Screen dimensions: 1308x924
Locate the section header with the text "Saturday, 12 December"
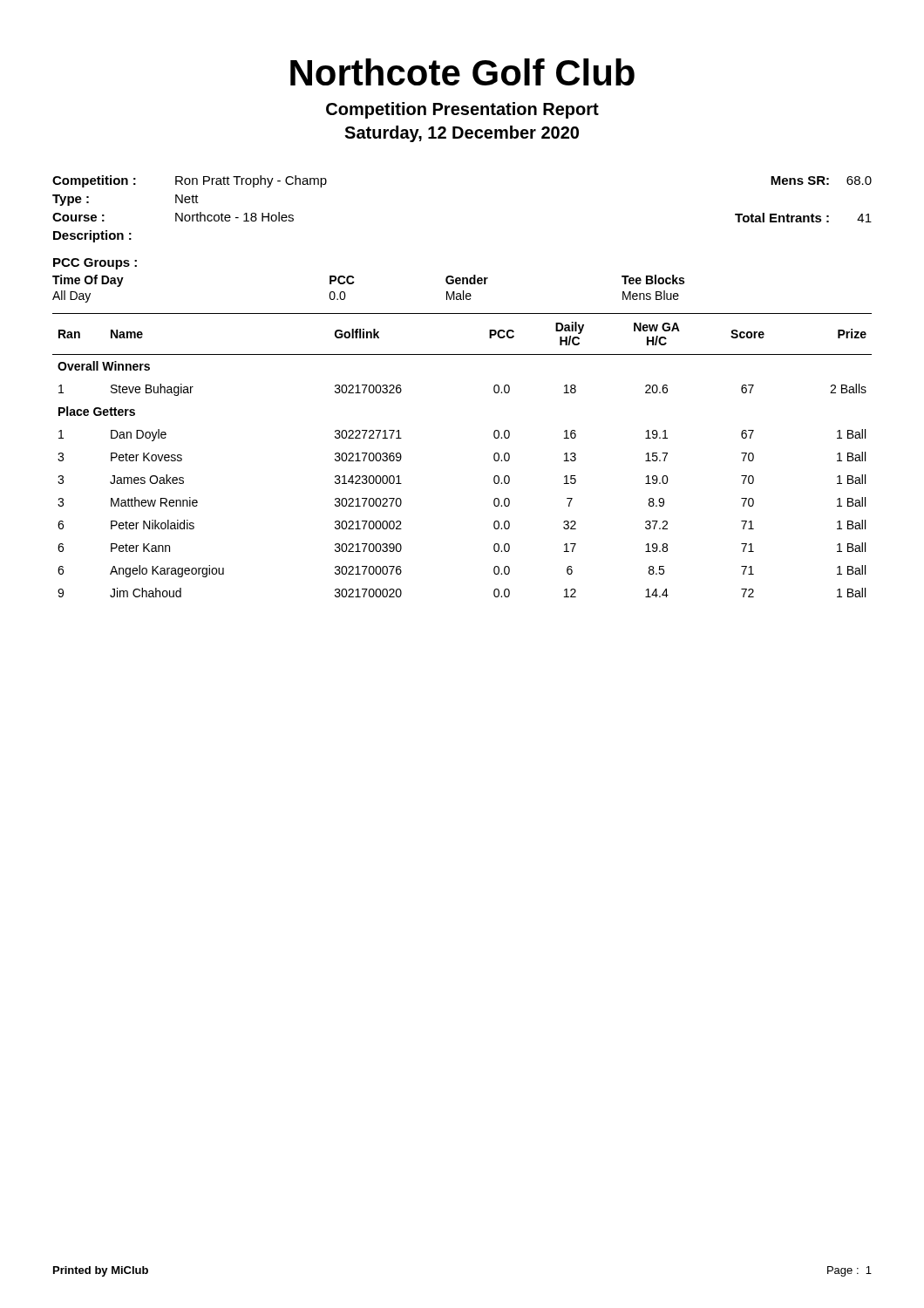(x=462, y=133)
